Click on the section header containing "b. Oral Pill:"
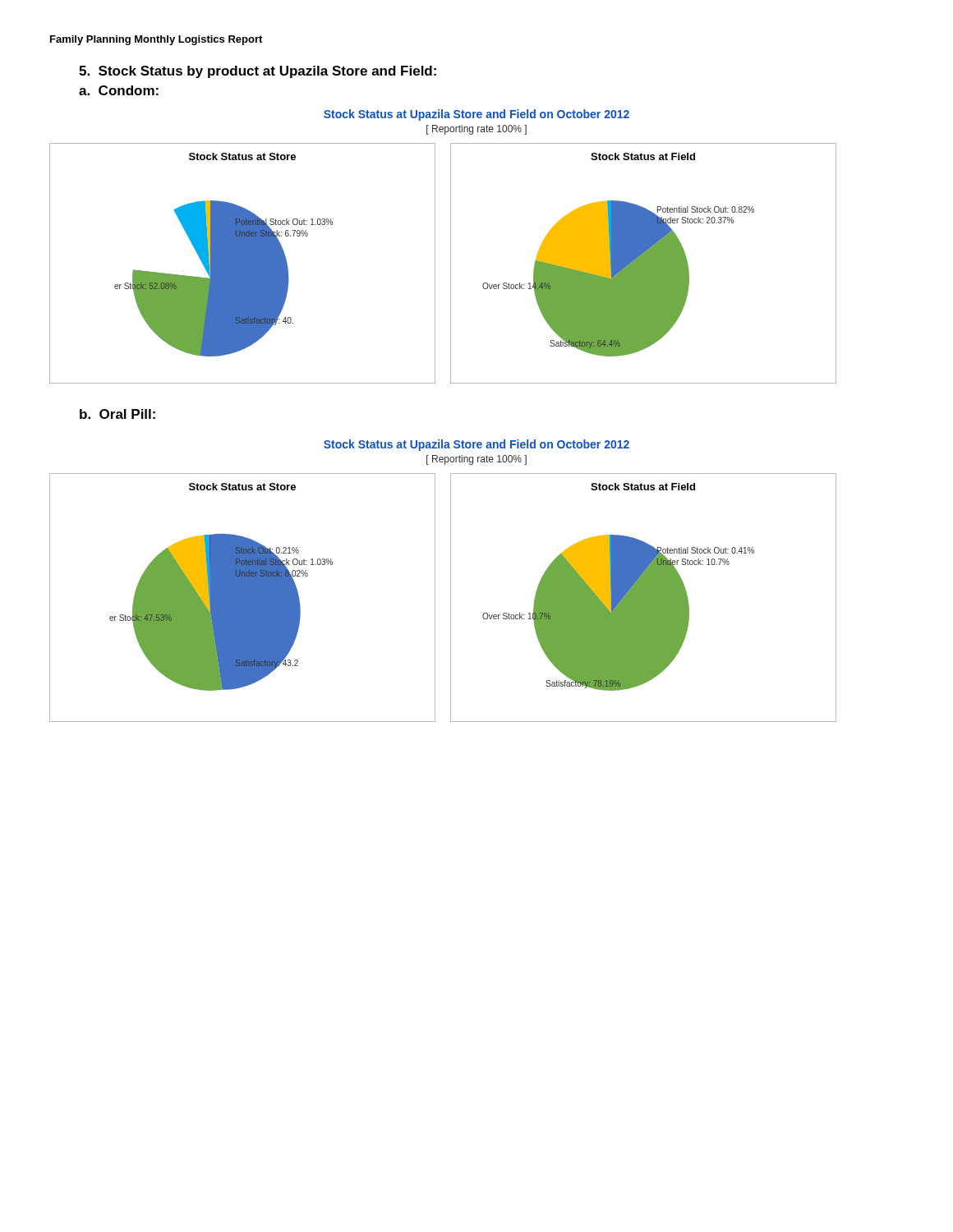This screenshot has height=1232, width=953. pos(118,414)
